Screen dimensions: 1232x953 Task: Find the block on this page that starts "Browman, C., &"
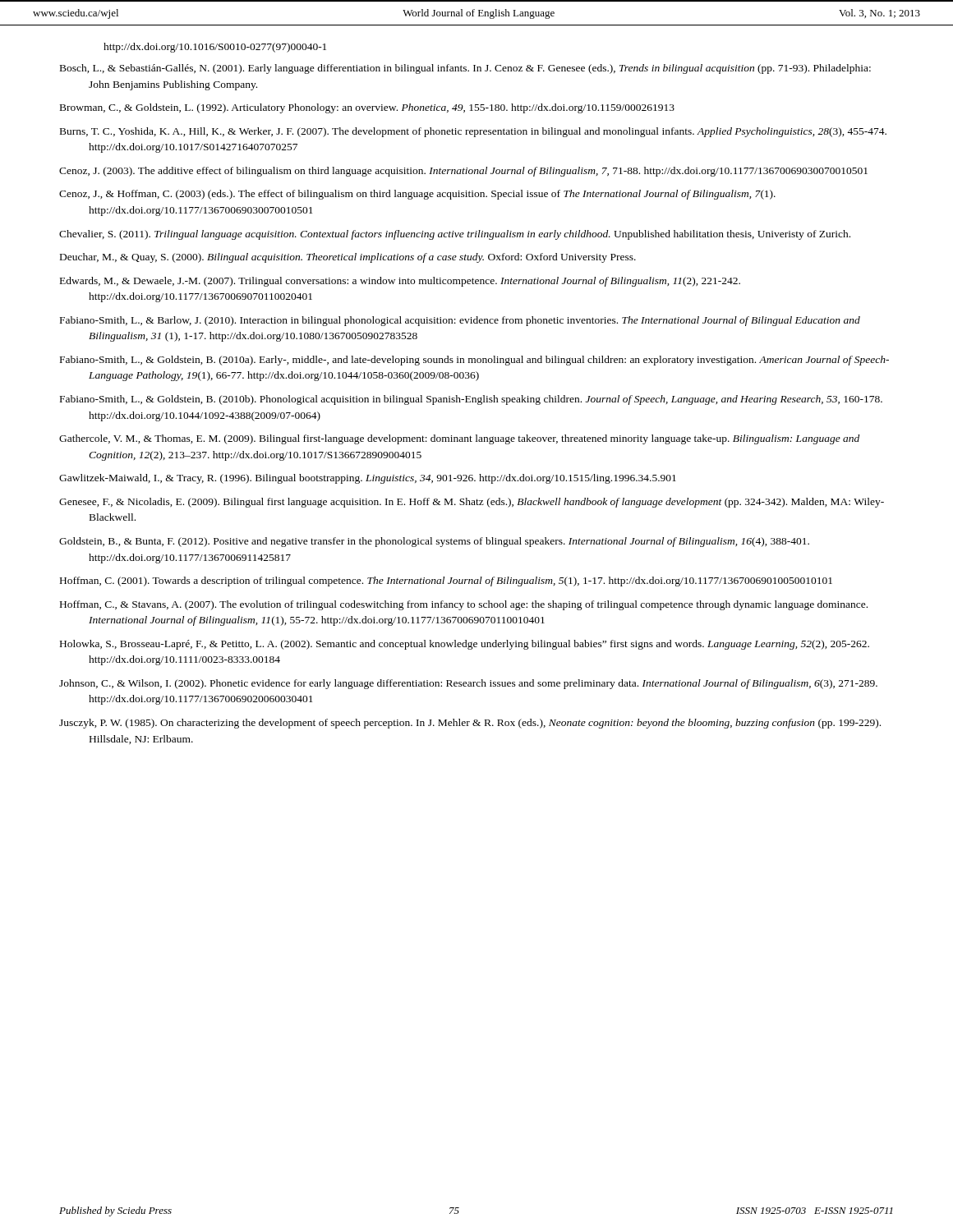(367, 107)
